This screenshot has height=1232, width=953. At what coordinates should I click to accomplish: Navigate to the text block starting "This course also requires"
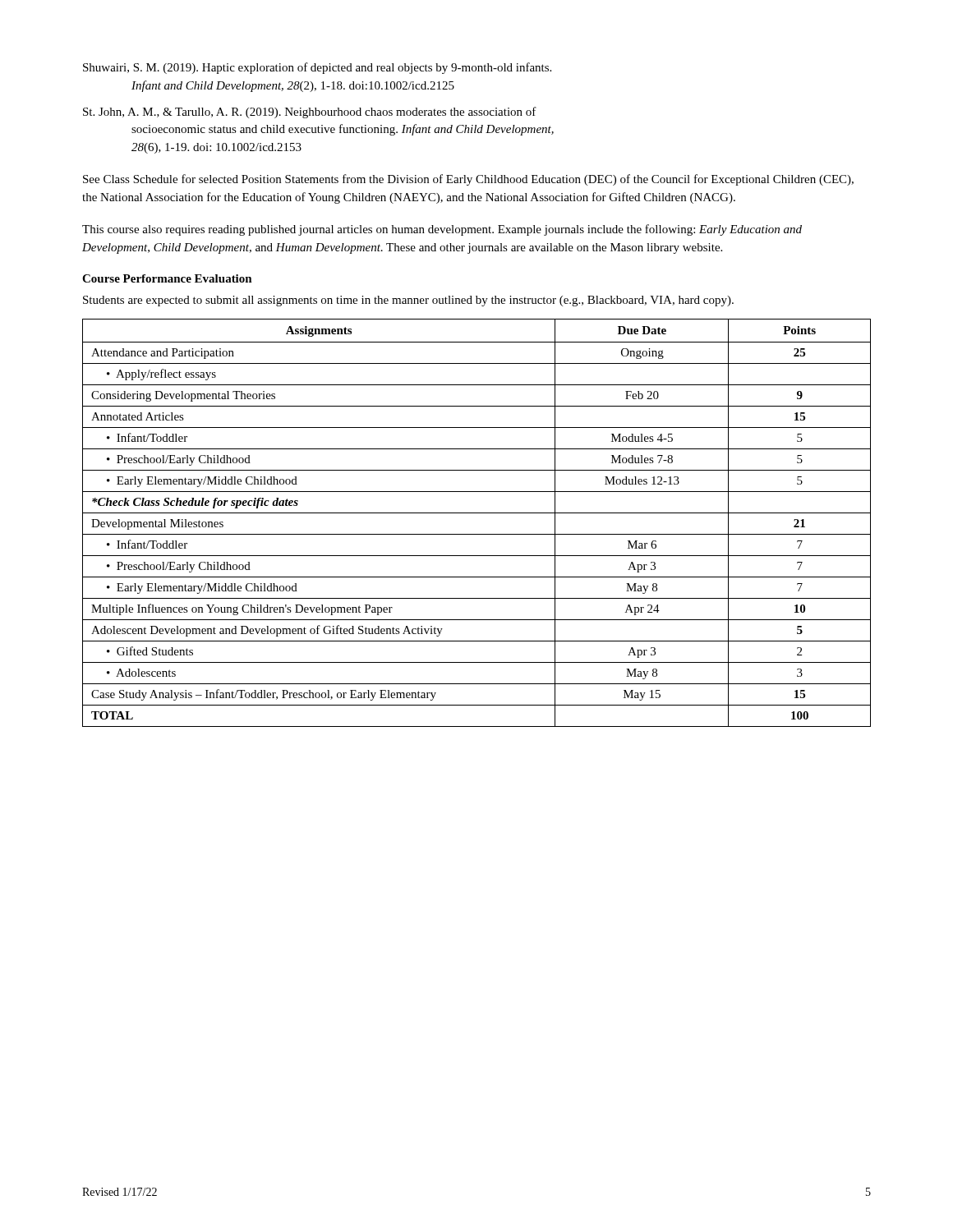point(442,238)
